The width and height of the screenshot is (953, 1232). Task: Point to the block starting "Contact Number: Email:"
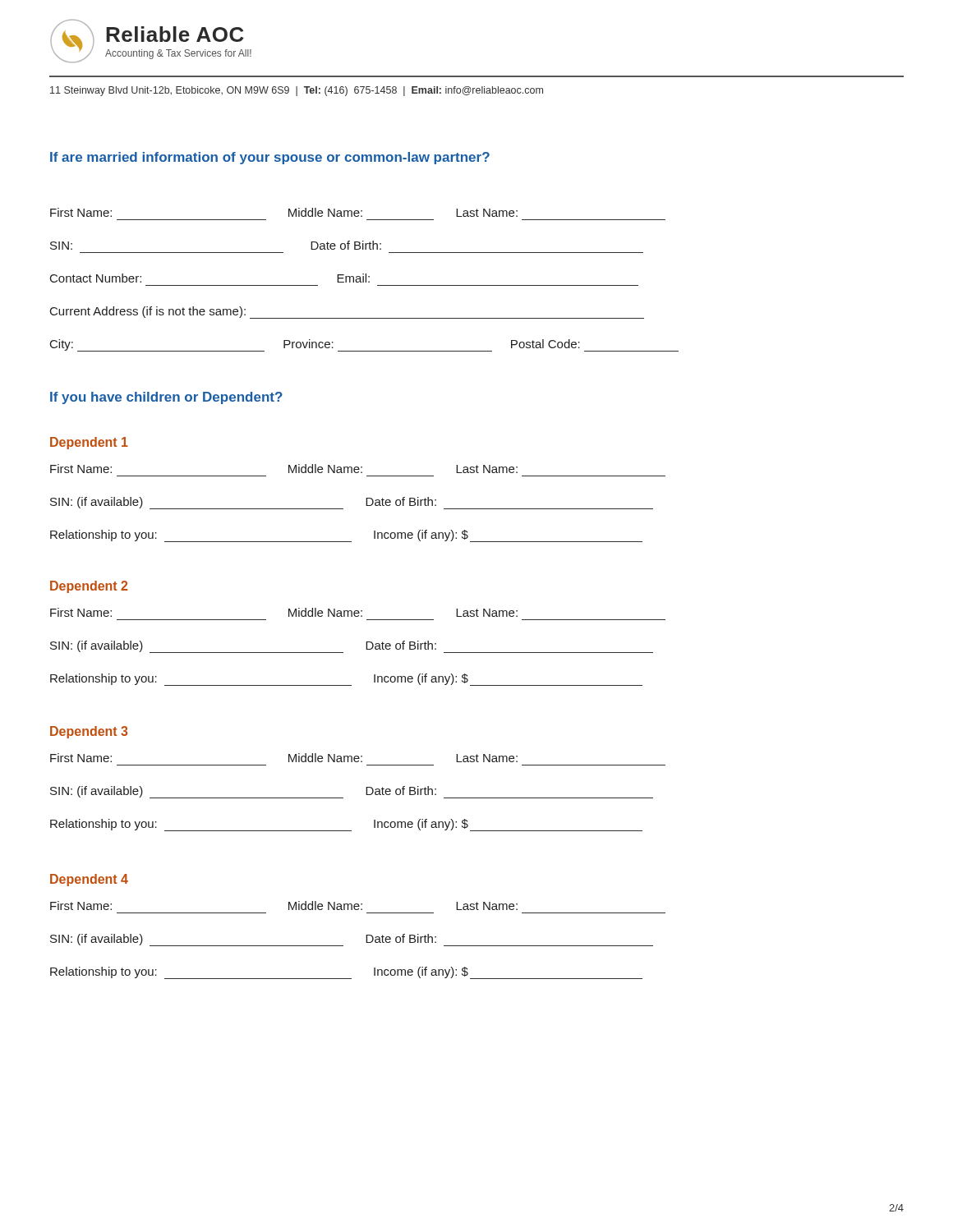coord(344,278)
